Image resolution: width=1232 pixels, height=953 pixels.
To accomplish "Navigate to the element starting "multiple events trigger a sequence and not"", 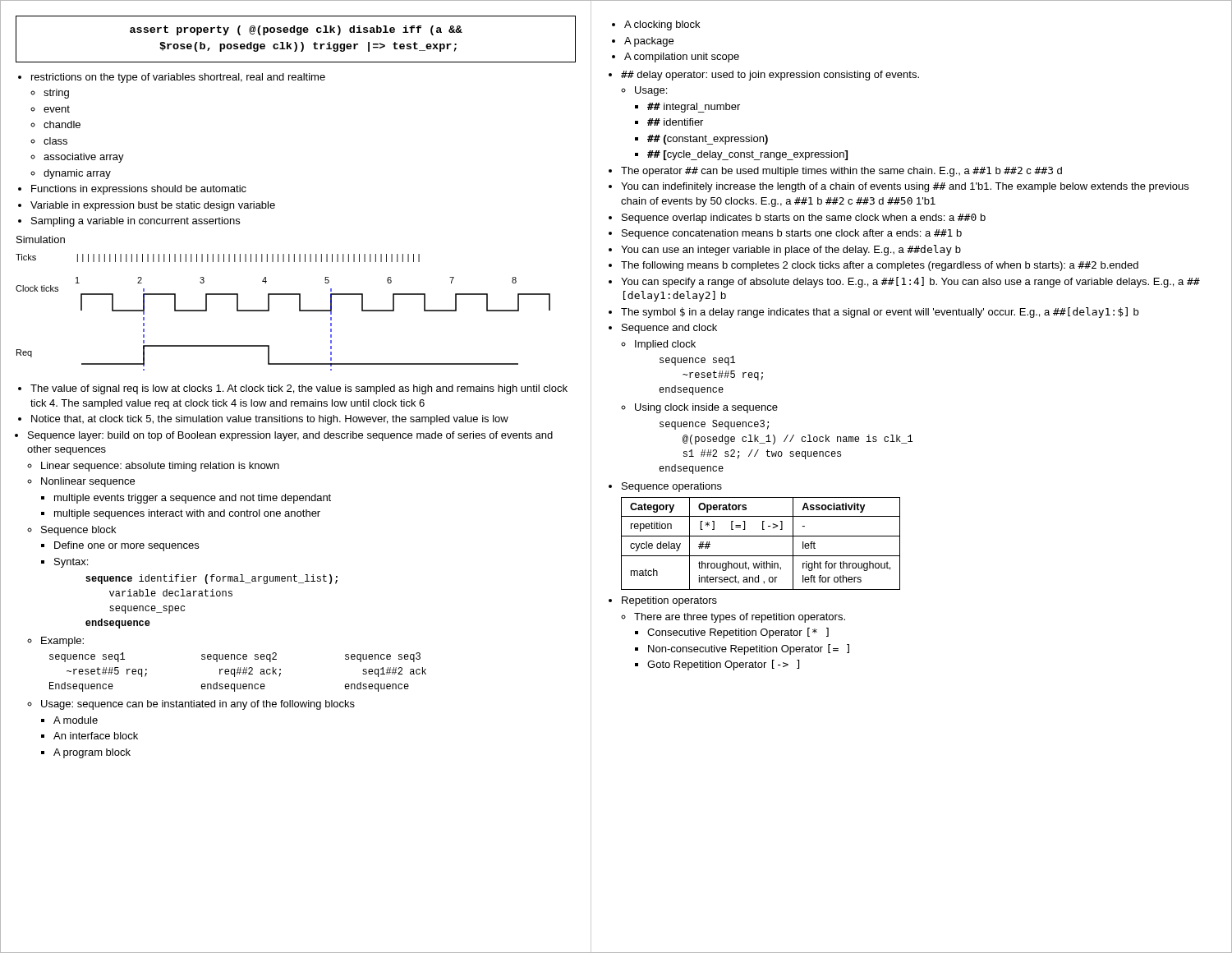I will tap(192, 497).
